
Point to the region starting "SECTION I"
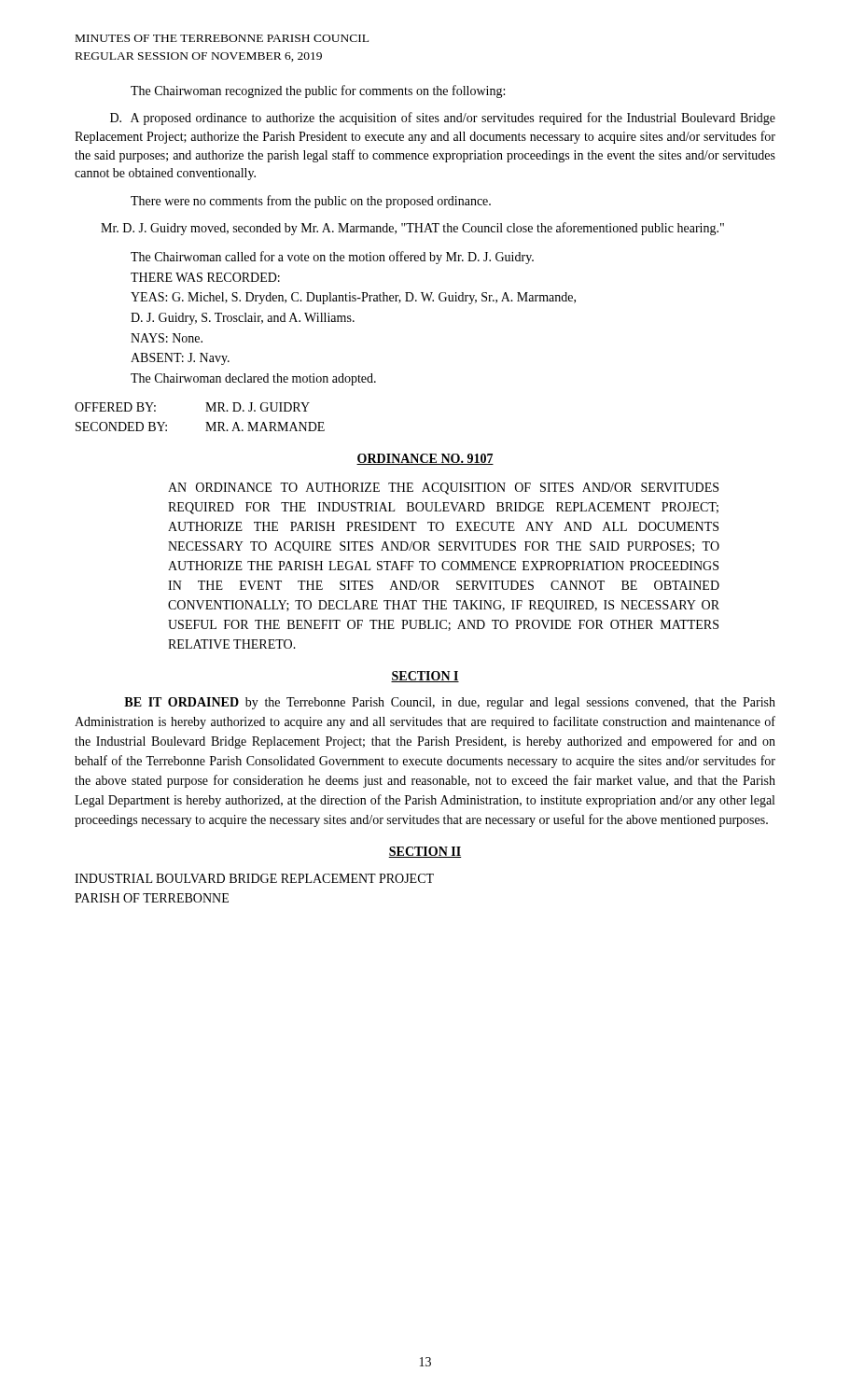pos(425,676)
